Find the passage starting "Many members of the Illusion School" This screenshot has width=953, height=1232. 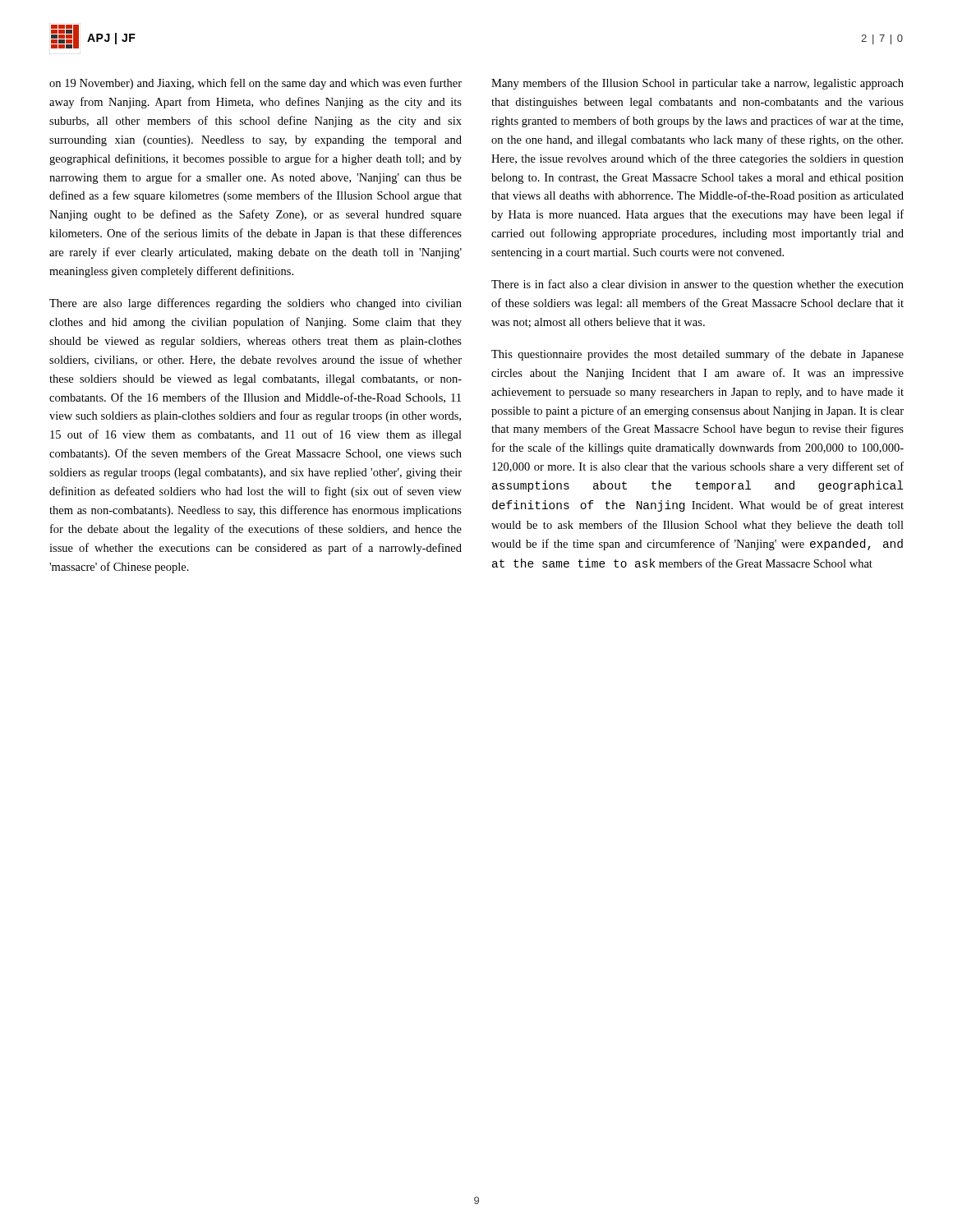pyautogui.click(x=698, y=168)
